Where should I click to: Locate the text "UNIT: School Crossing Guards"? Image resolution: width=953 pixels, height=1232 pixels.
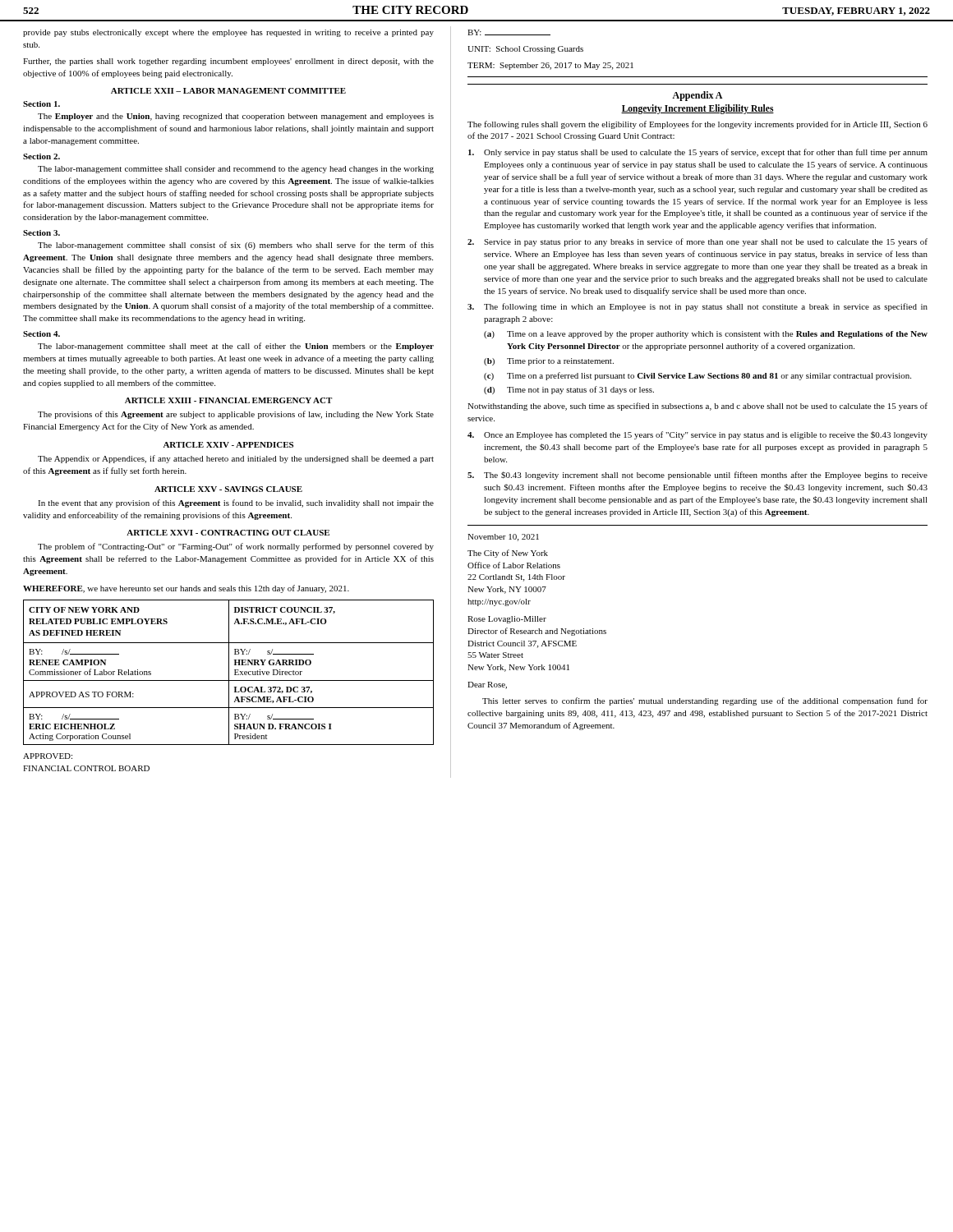(525, 50)
